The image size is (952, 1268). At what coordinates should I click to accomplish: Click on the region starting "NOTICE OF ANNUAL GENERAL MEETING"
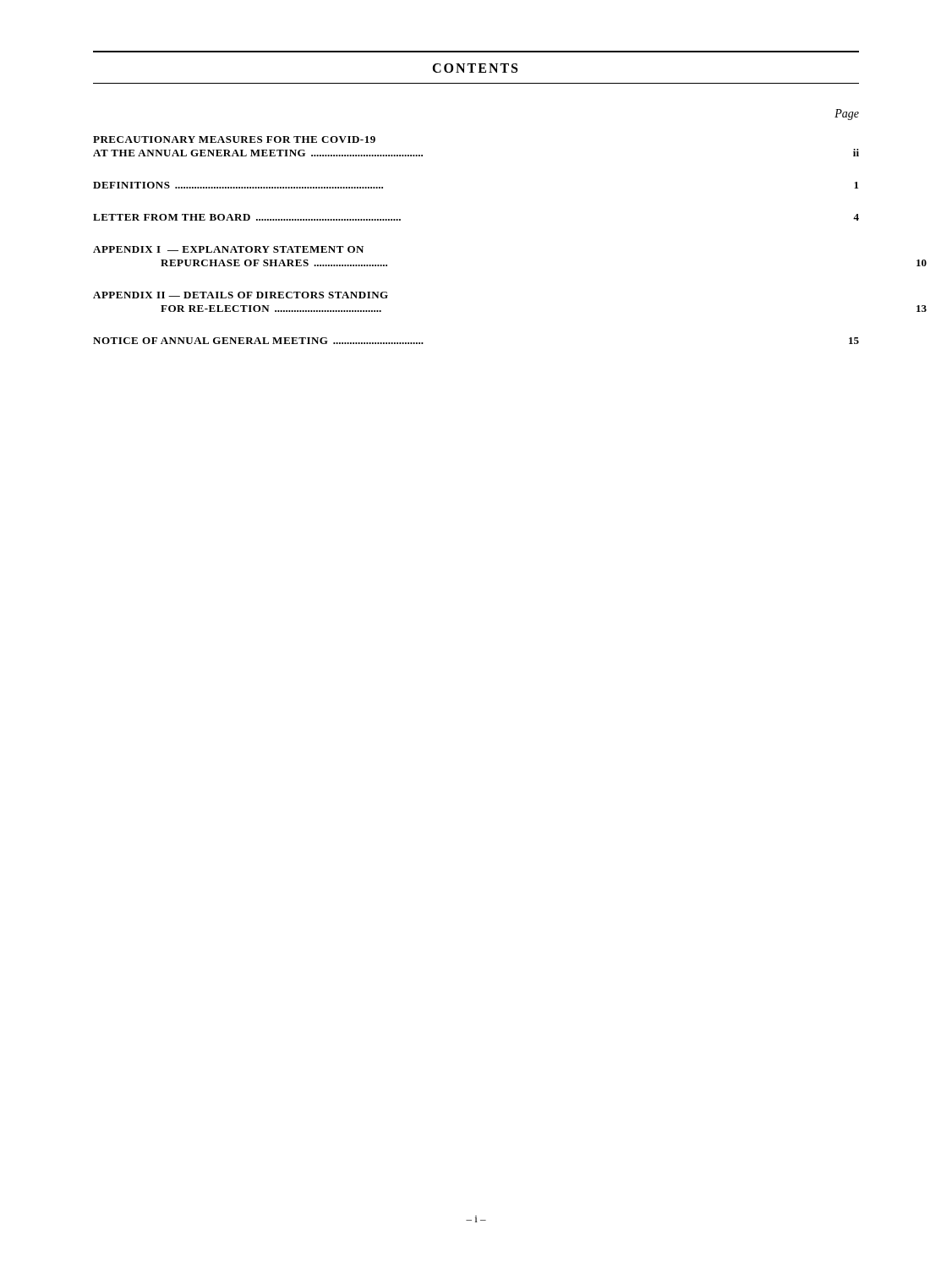pos(252,339)
